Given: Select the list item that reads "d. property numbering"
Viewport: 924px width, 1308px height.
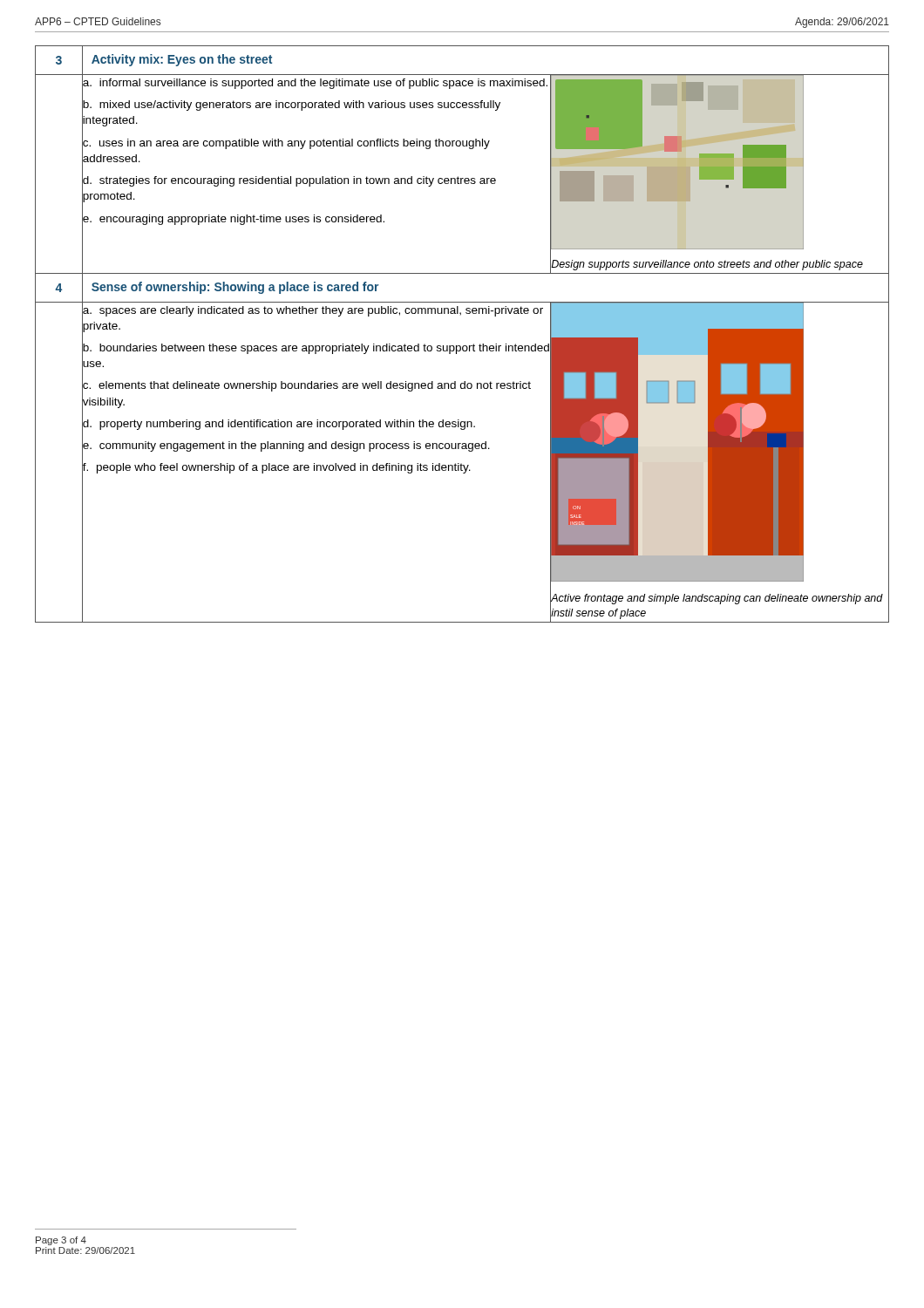Looking at the screenshot, I should point(279,423).
